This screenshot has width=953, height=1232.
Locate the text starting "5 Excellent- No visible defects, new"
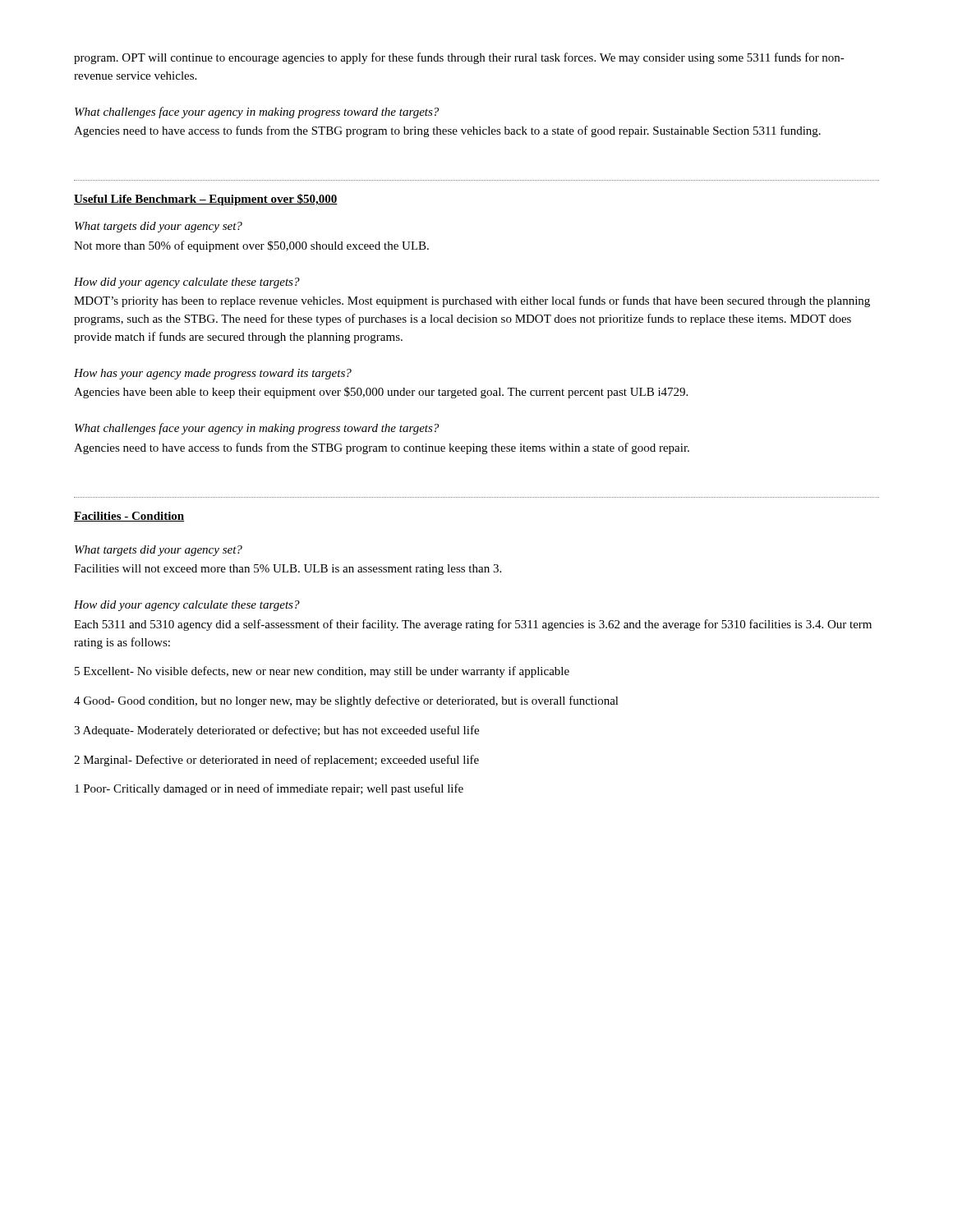[x=476, y=672]
